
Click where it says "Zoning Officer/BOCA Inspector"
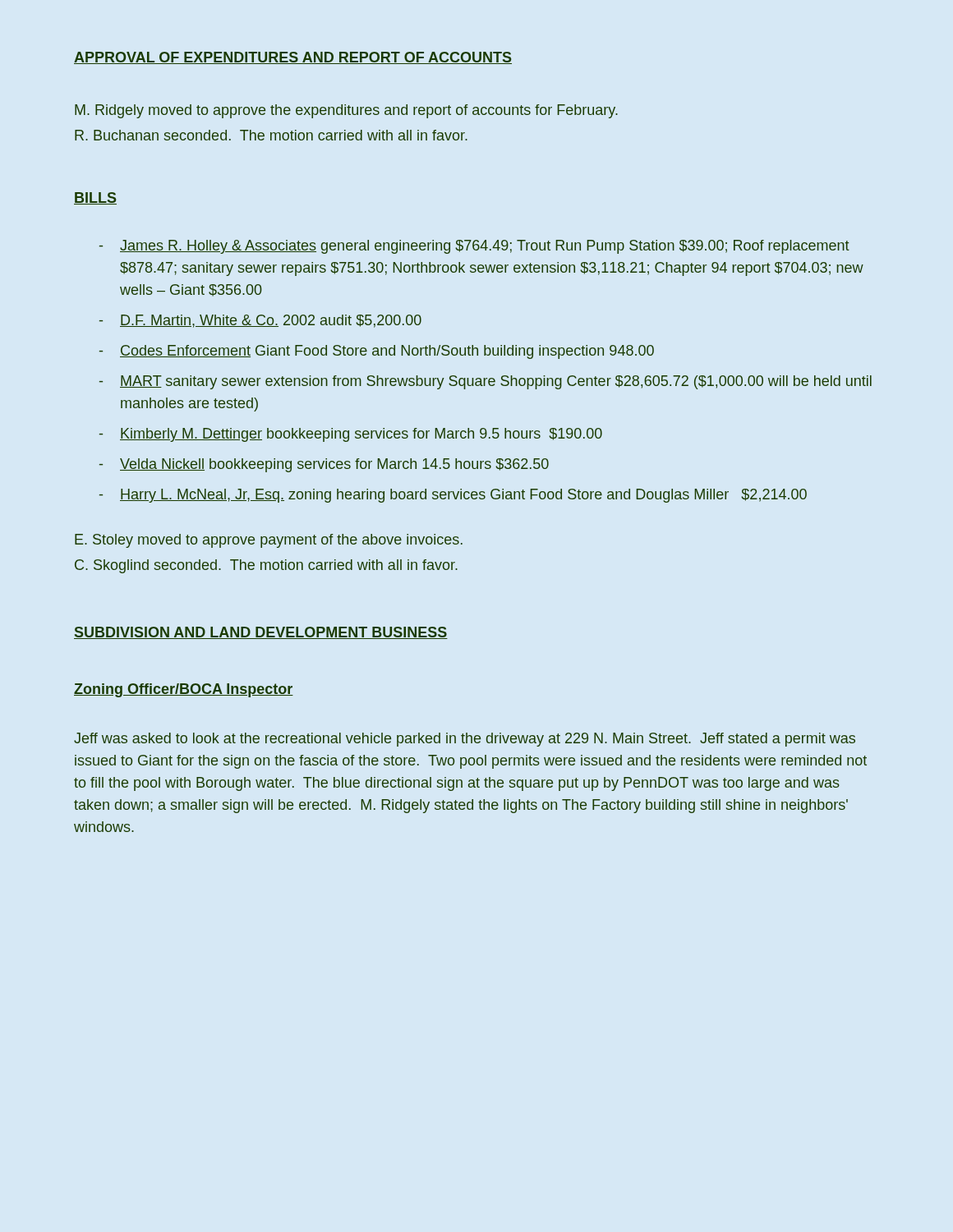point(183,690)
